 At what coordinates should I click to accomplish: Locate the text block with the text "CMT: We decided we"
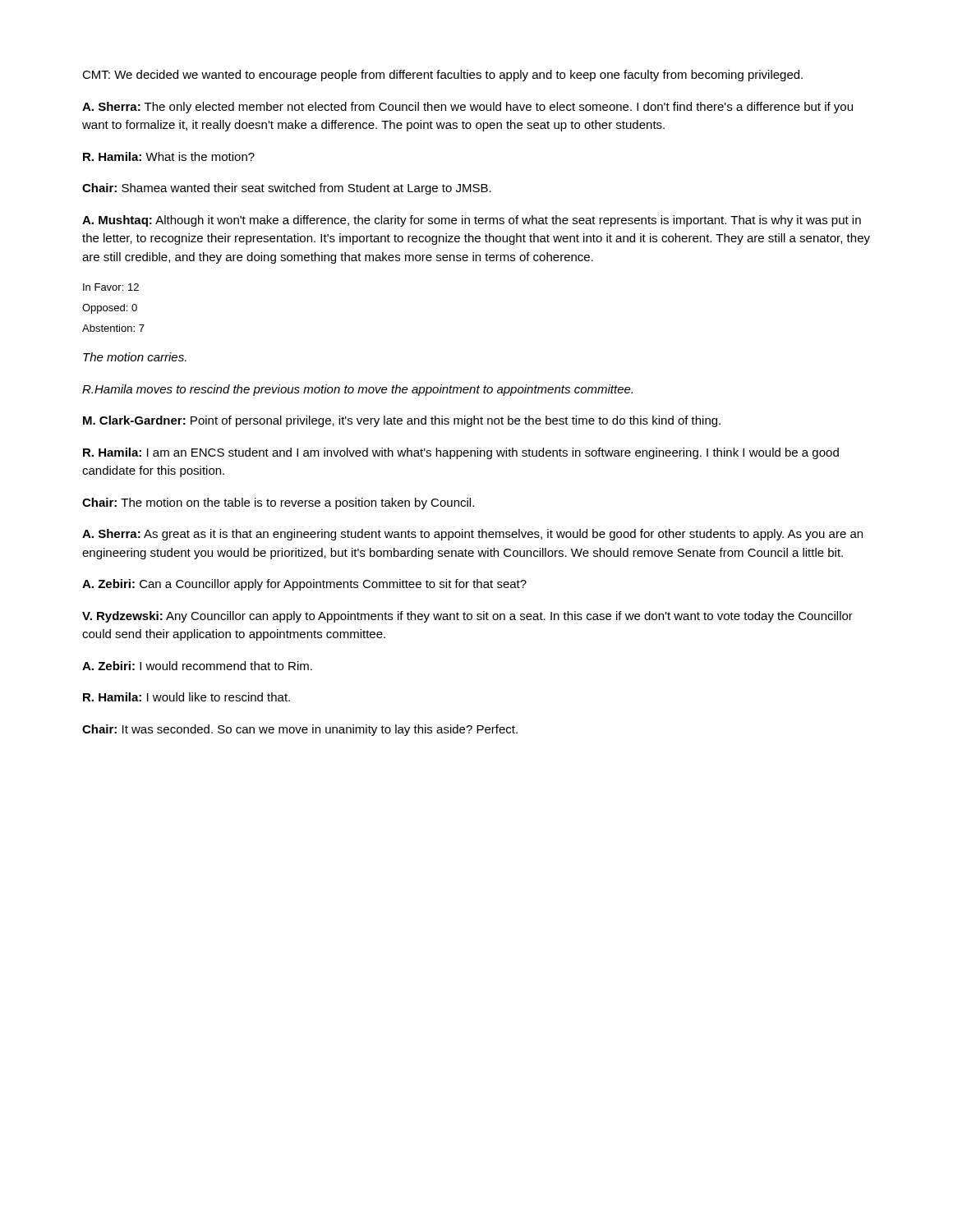point(443,74)
